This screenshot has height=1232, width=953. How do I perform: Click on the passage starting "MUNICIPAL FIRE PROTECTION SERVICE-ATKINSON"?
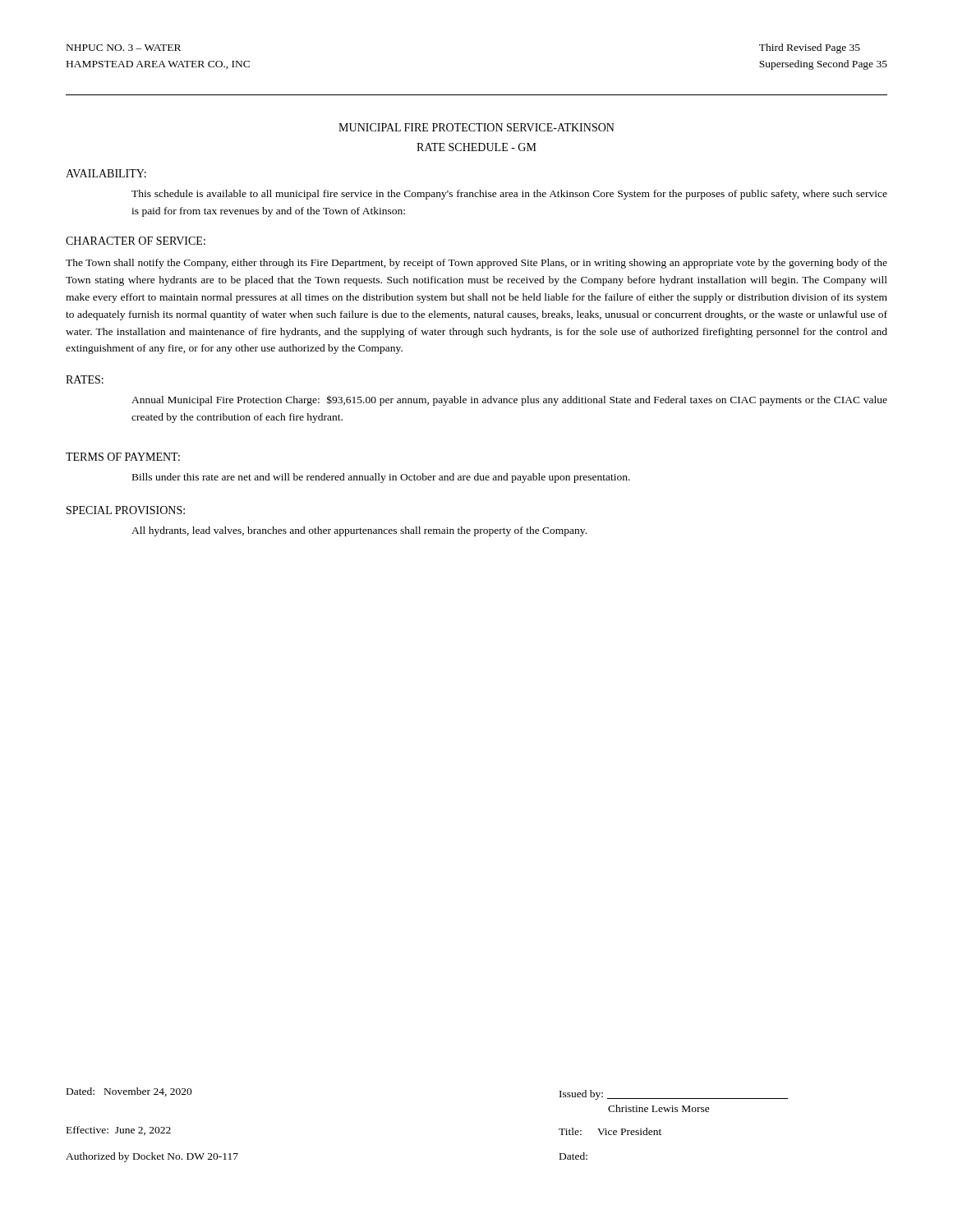pyautogui.click(x=476, y=128)
